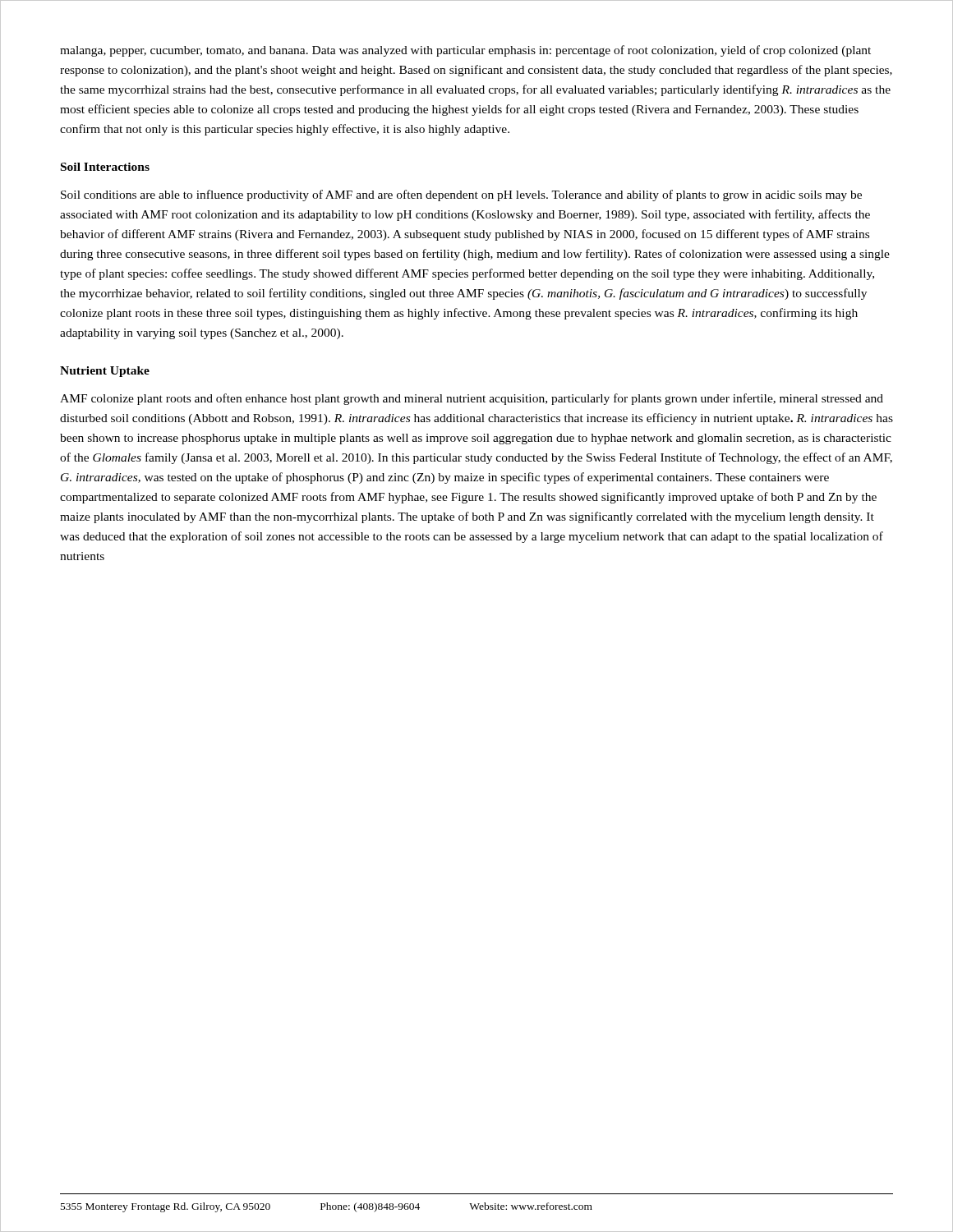Locate the region starting "malanga, pepper, cucumber, tomato, and banana."

coord(476,90)
